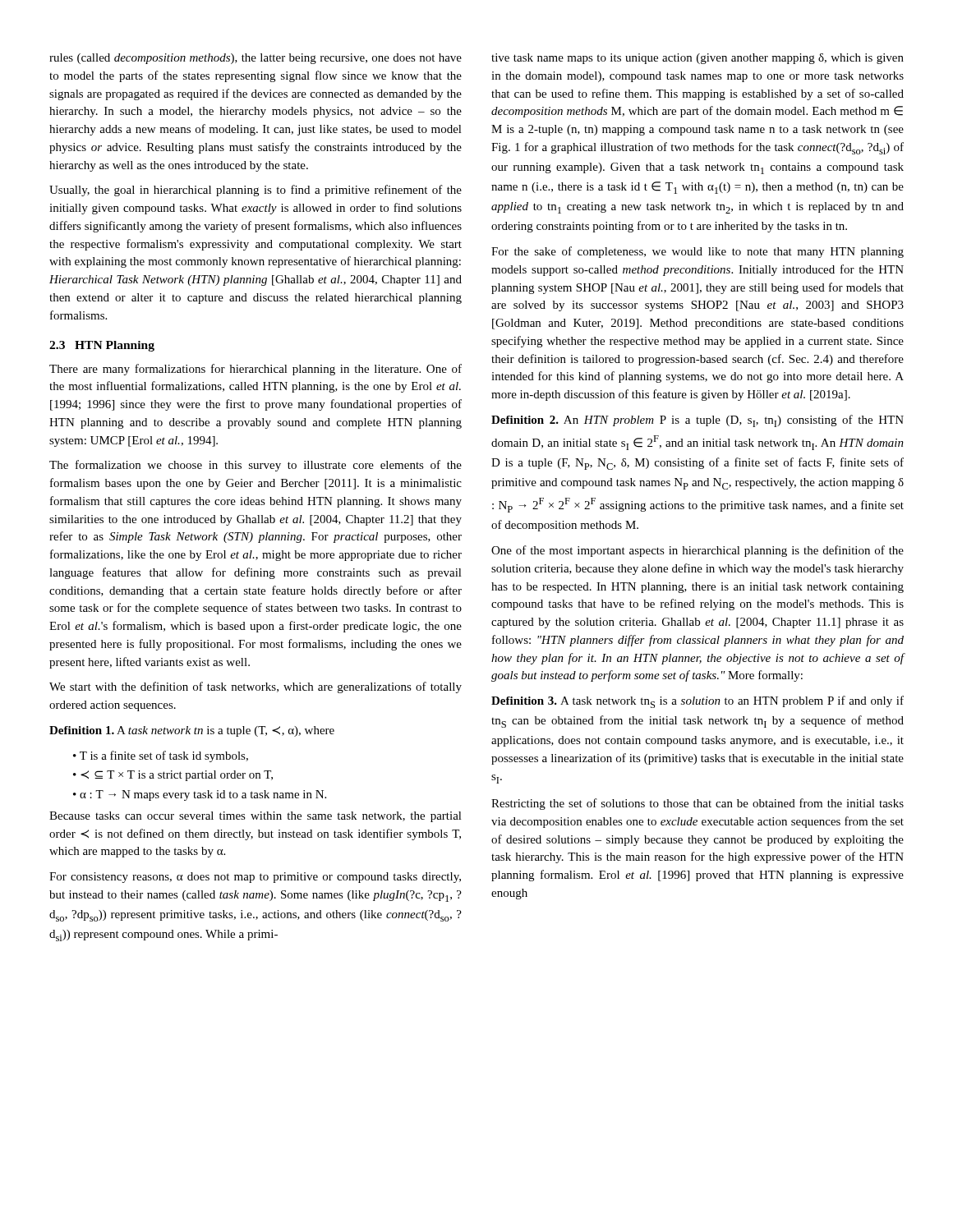Point to the element starting "2.3 HTN Planning"
The width and height of the screenshot is (953, 1232).
102,345
